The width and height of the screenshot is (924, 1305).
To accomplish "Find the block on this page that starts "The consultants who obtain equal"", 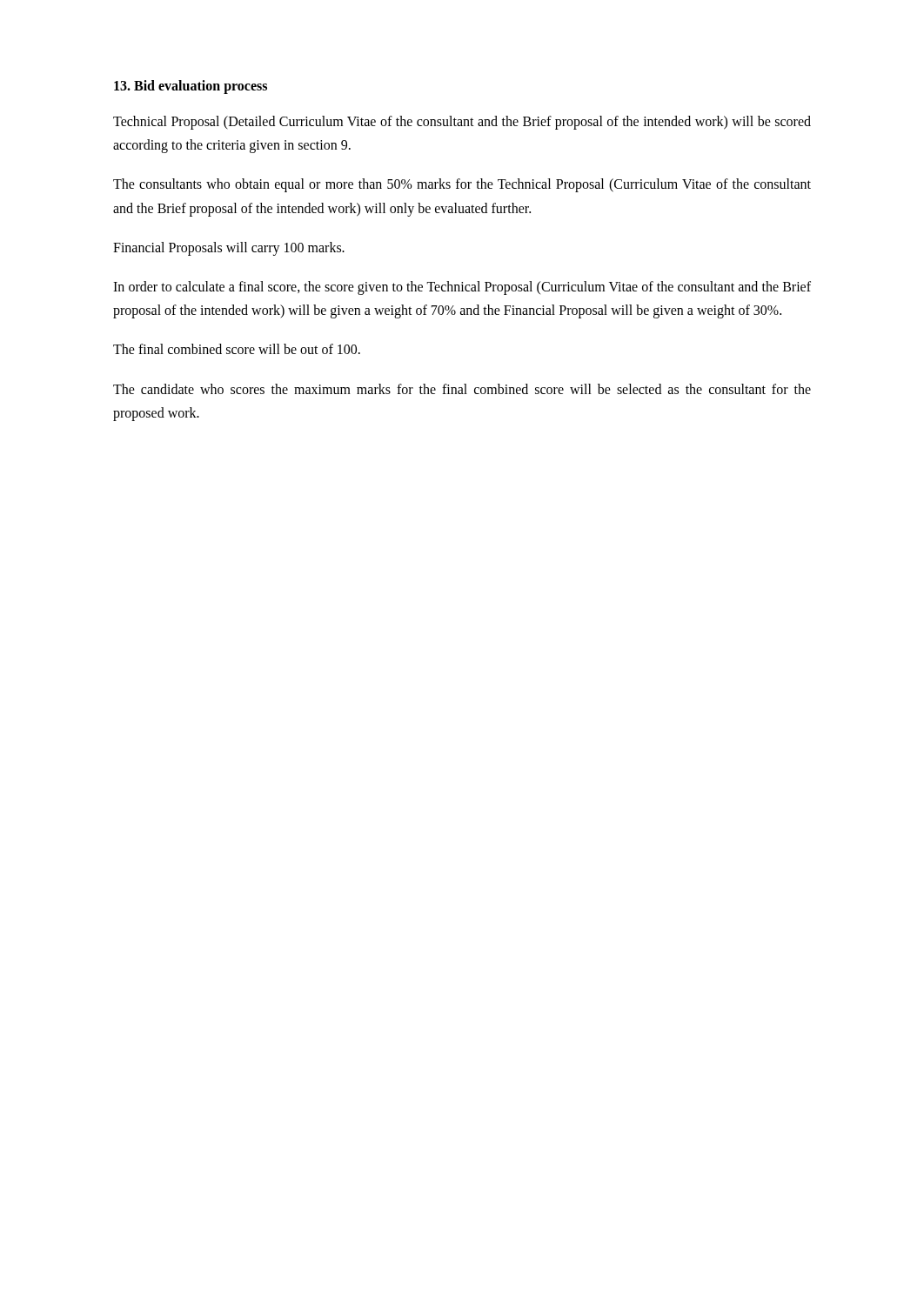I will click(462, 196).
